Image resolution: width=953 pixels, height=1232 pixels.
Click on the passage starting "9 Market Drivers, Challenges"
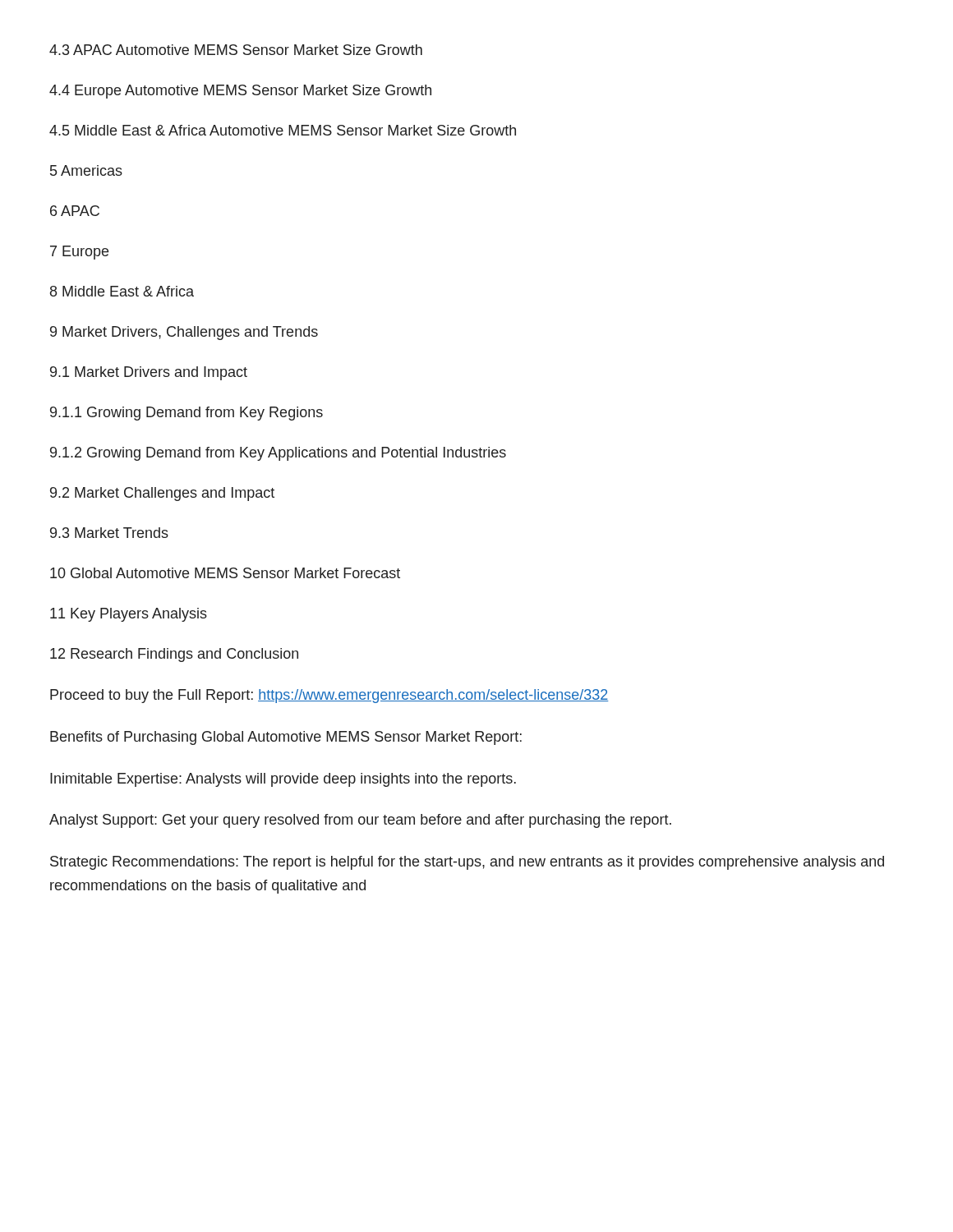[184, 332]
